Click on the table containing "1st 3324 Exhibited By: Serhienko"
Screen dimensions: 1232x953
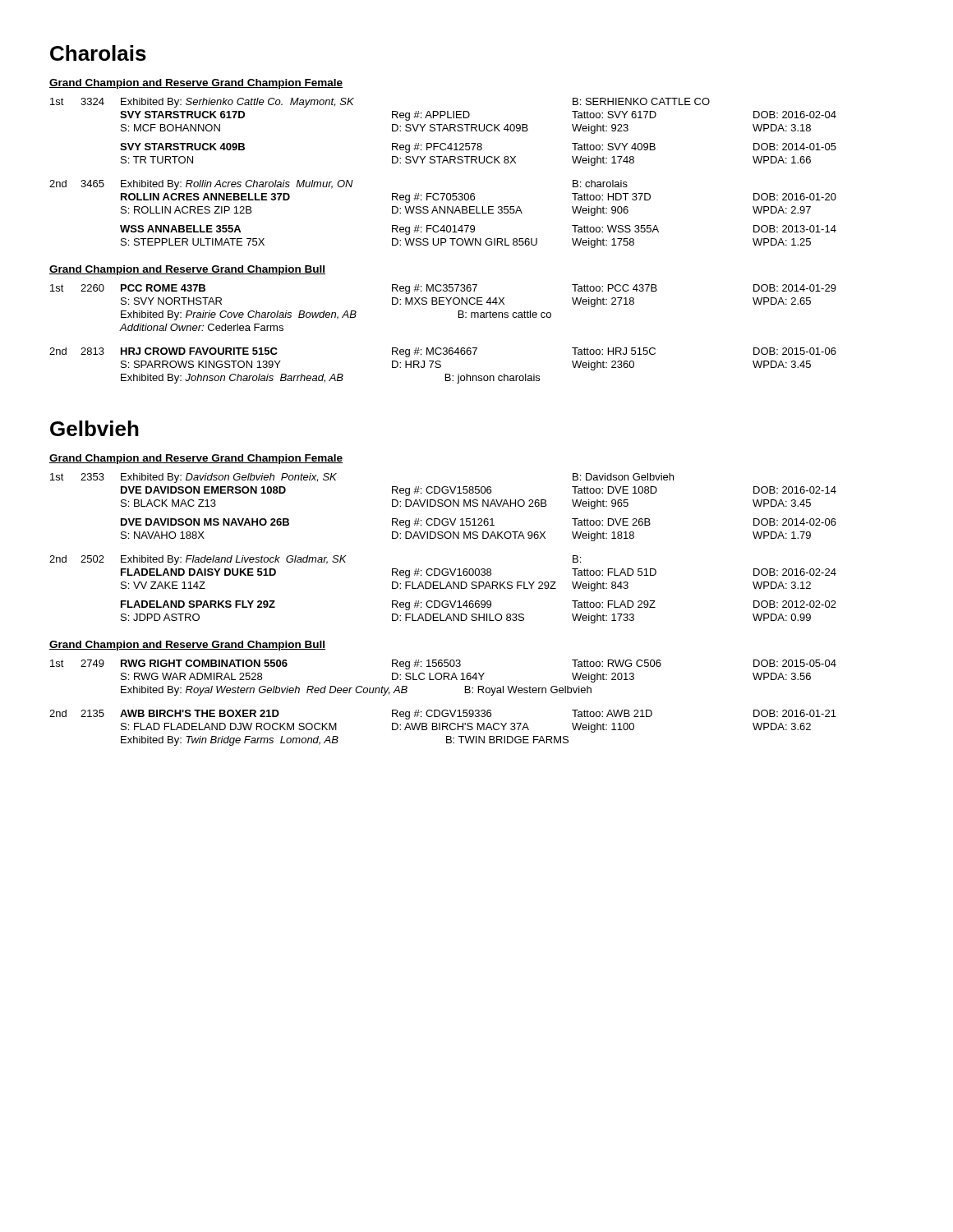click(476, 172)
